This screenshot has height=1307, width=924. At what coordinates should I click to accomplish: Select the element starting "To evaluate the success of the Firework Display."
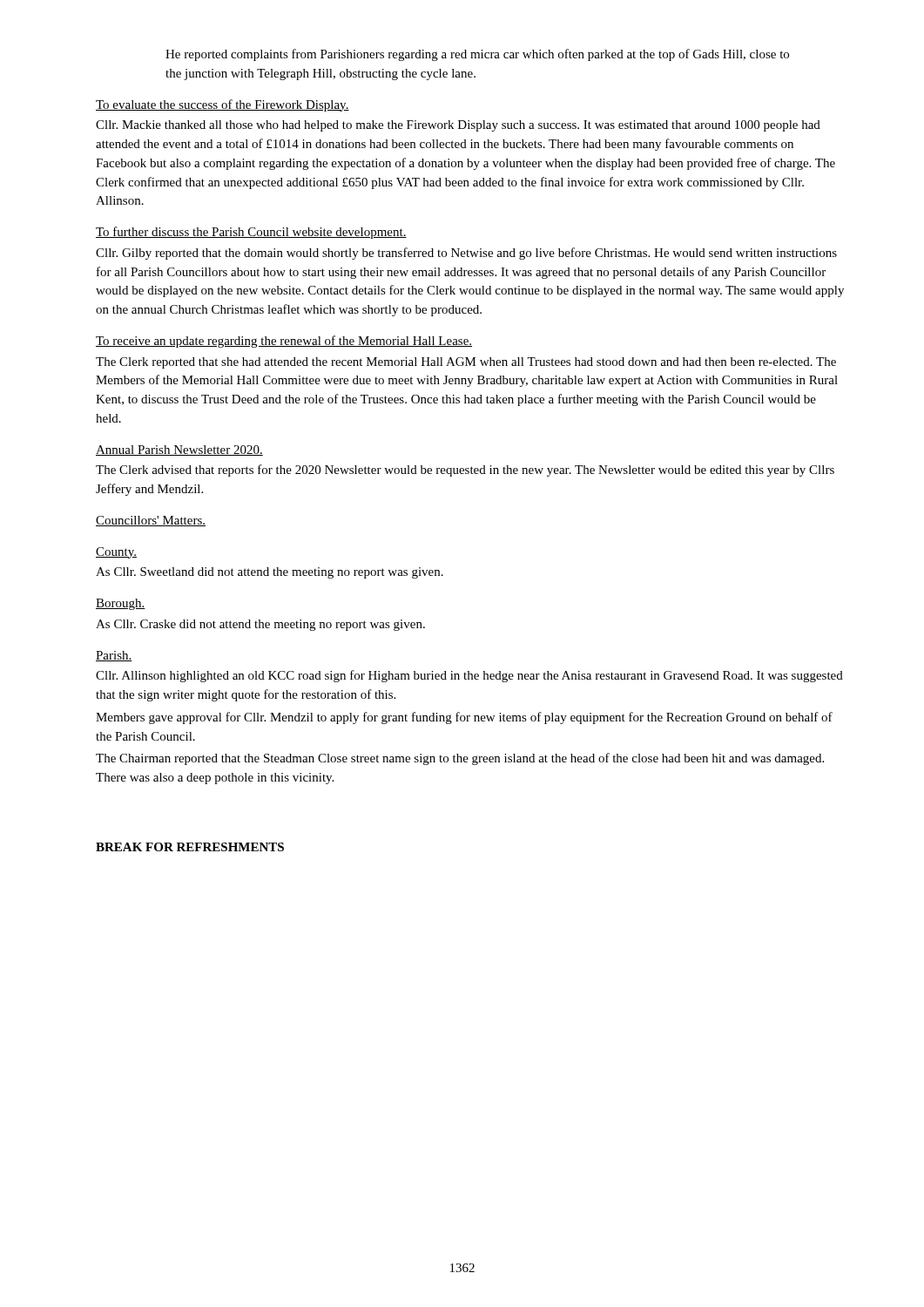click(x=222, y=104)
